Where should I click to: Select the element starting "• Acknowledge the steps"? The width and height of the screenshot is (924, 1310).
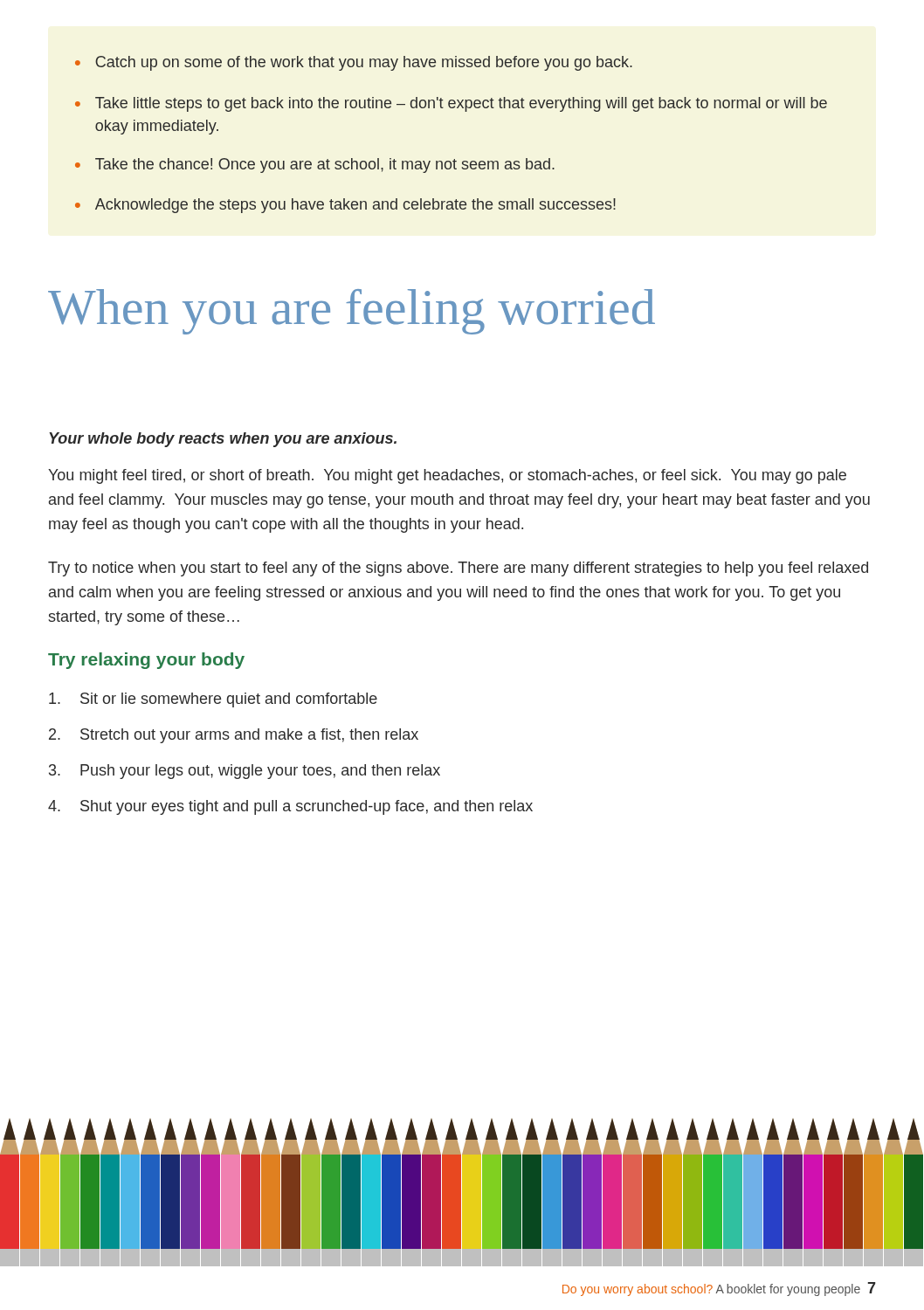[x=345, y=206]
